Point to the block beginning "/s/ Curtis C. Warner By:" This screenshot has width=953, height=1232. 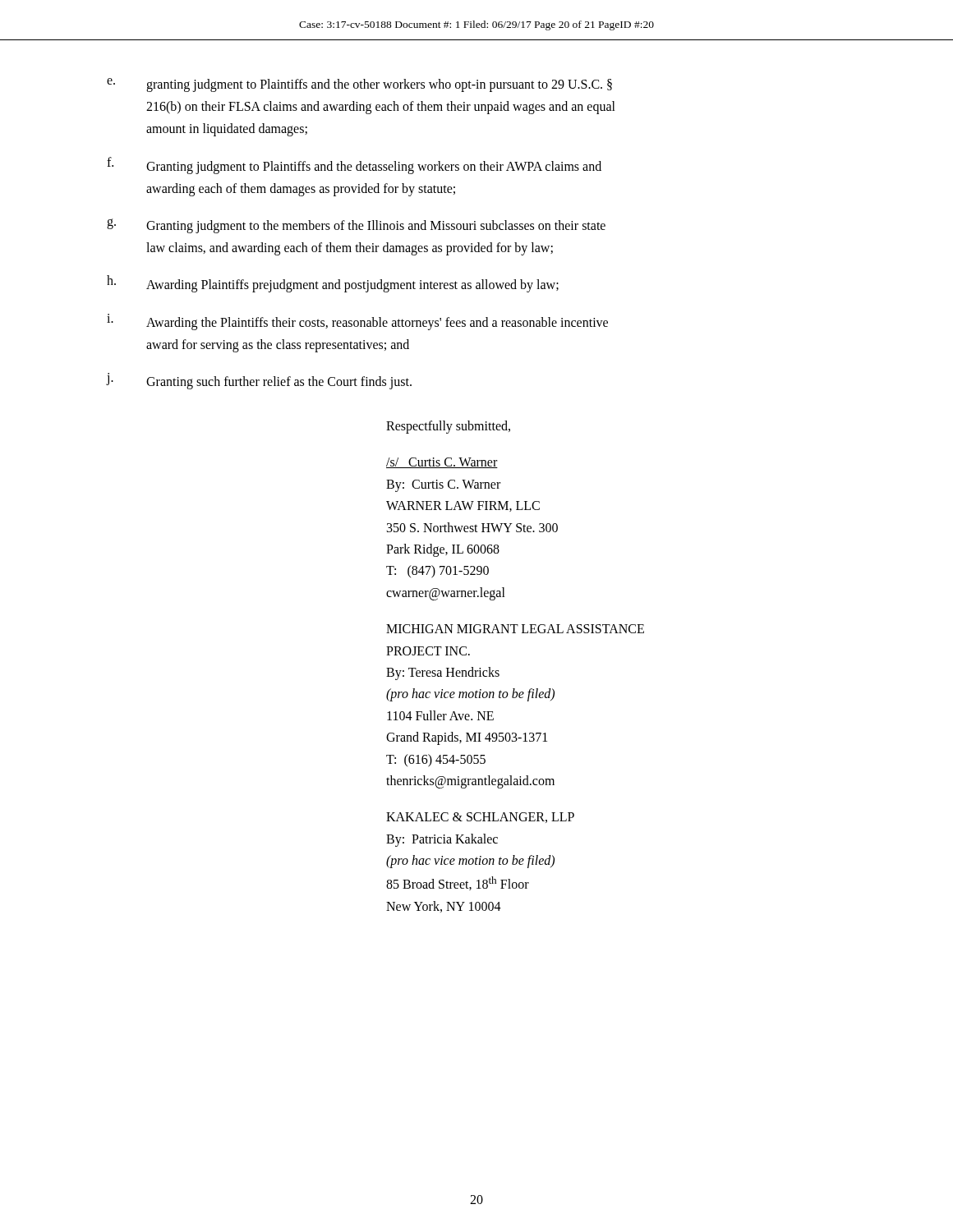coord(472,527)
